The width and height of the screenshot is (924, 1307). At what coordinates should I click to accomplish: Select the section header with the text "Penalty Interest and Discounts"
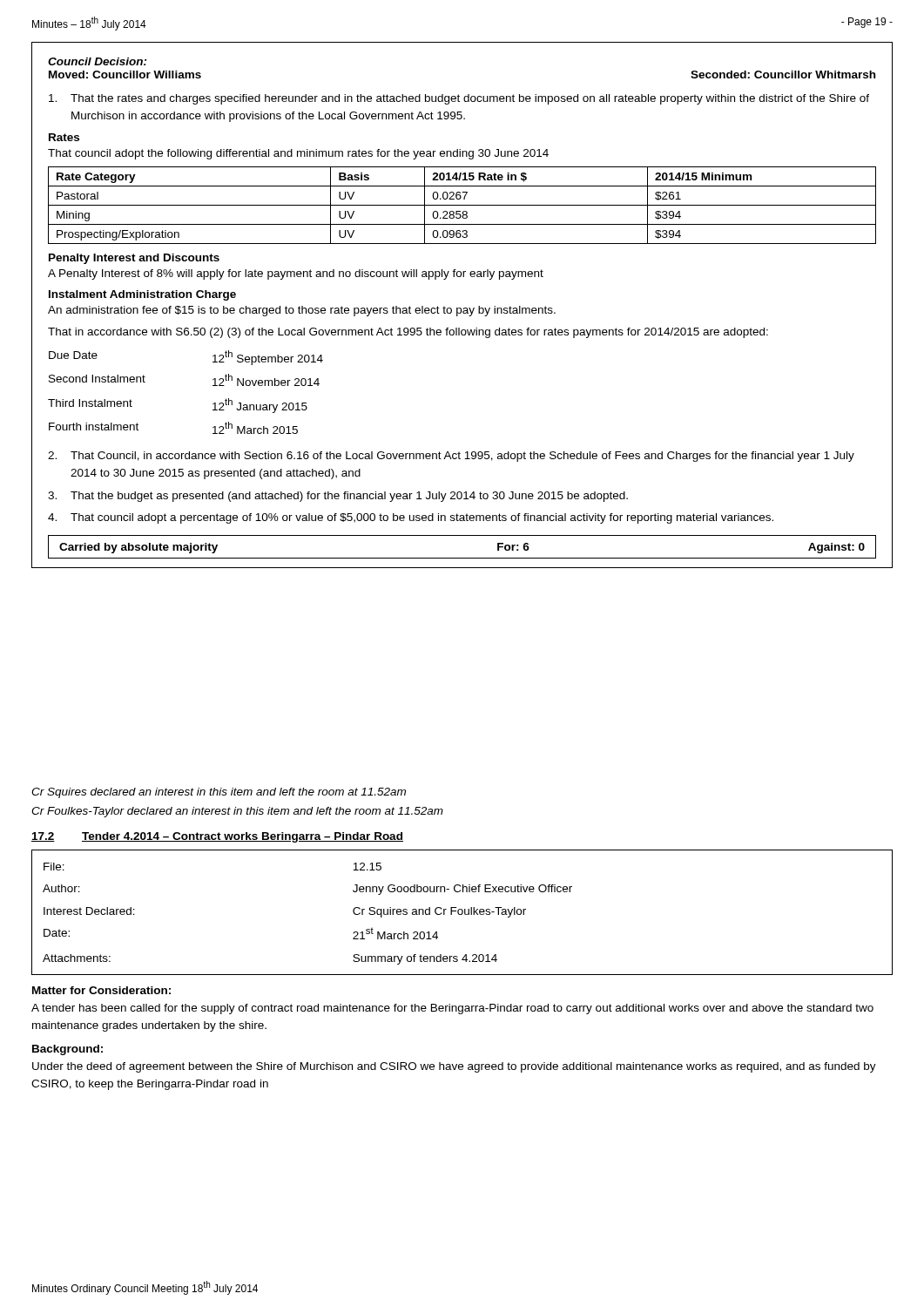[134, 257]
